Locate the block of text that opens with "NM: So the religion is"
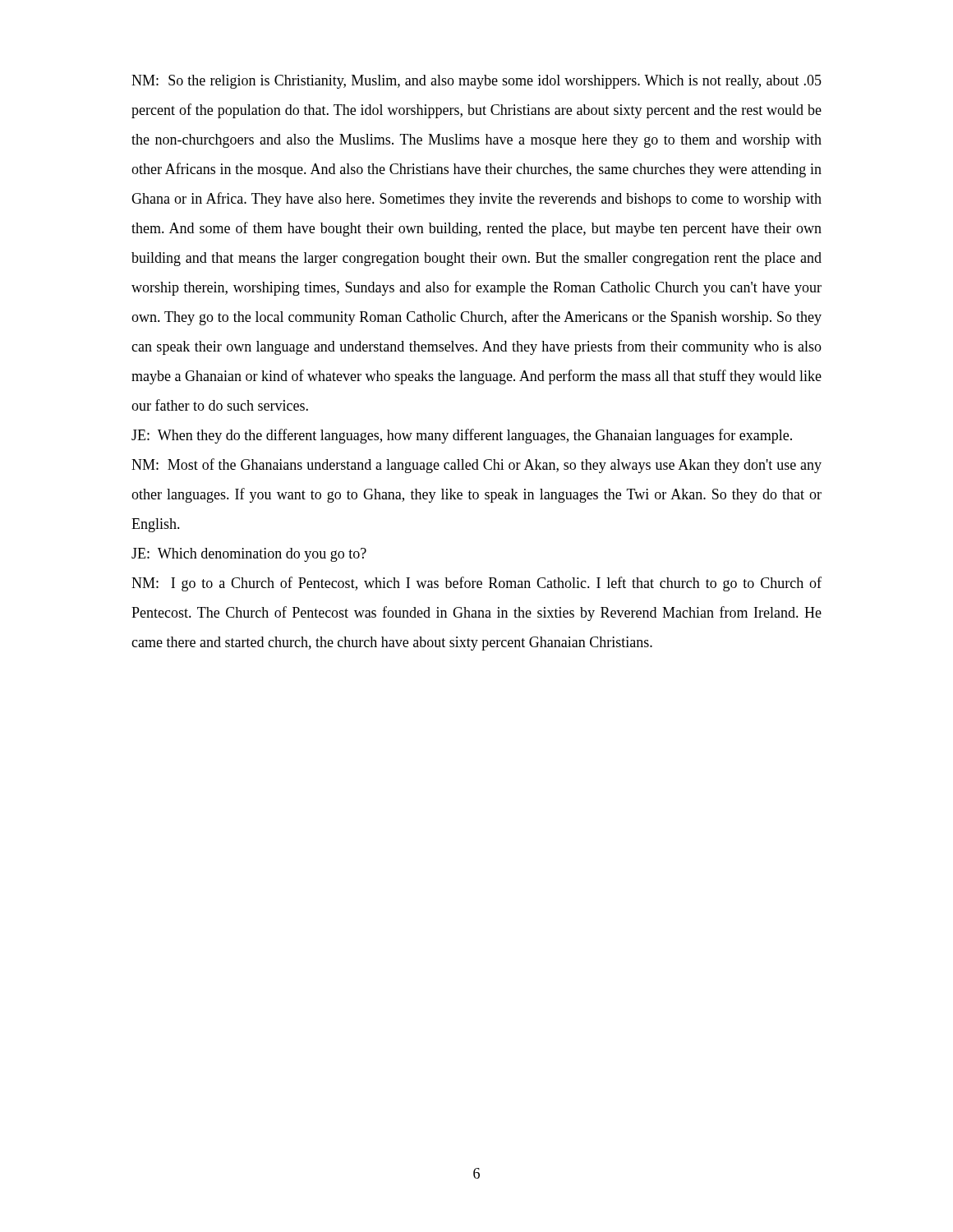Viewport: 953px width, 1232px height. [x=476, y=243]
